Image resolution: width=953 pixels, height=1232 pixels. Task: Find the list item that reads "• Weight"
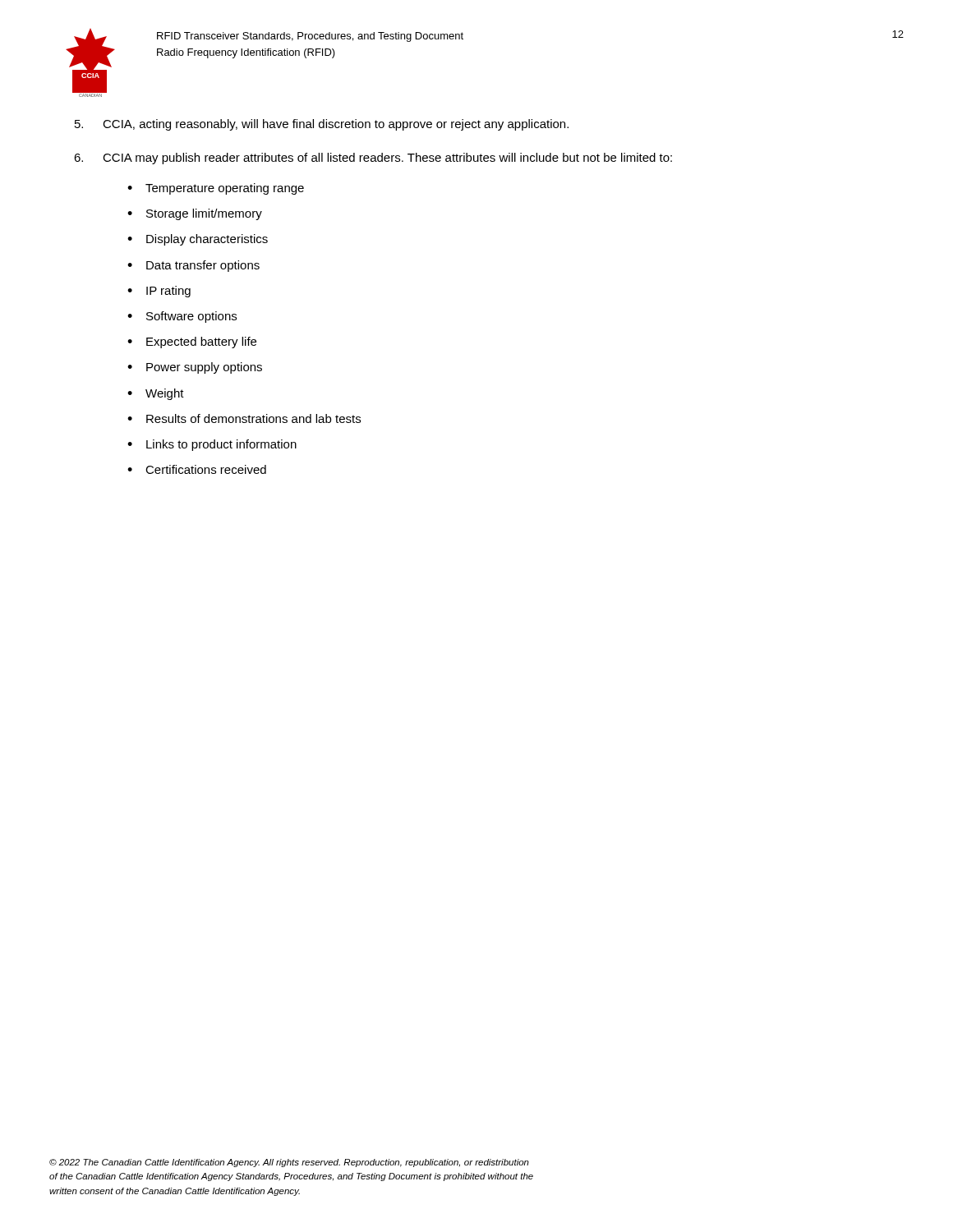[156, 394]
